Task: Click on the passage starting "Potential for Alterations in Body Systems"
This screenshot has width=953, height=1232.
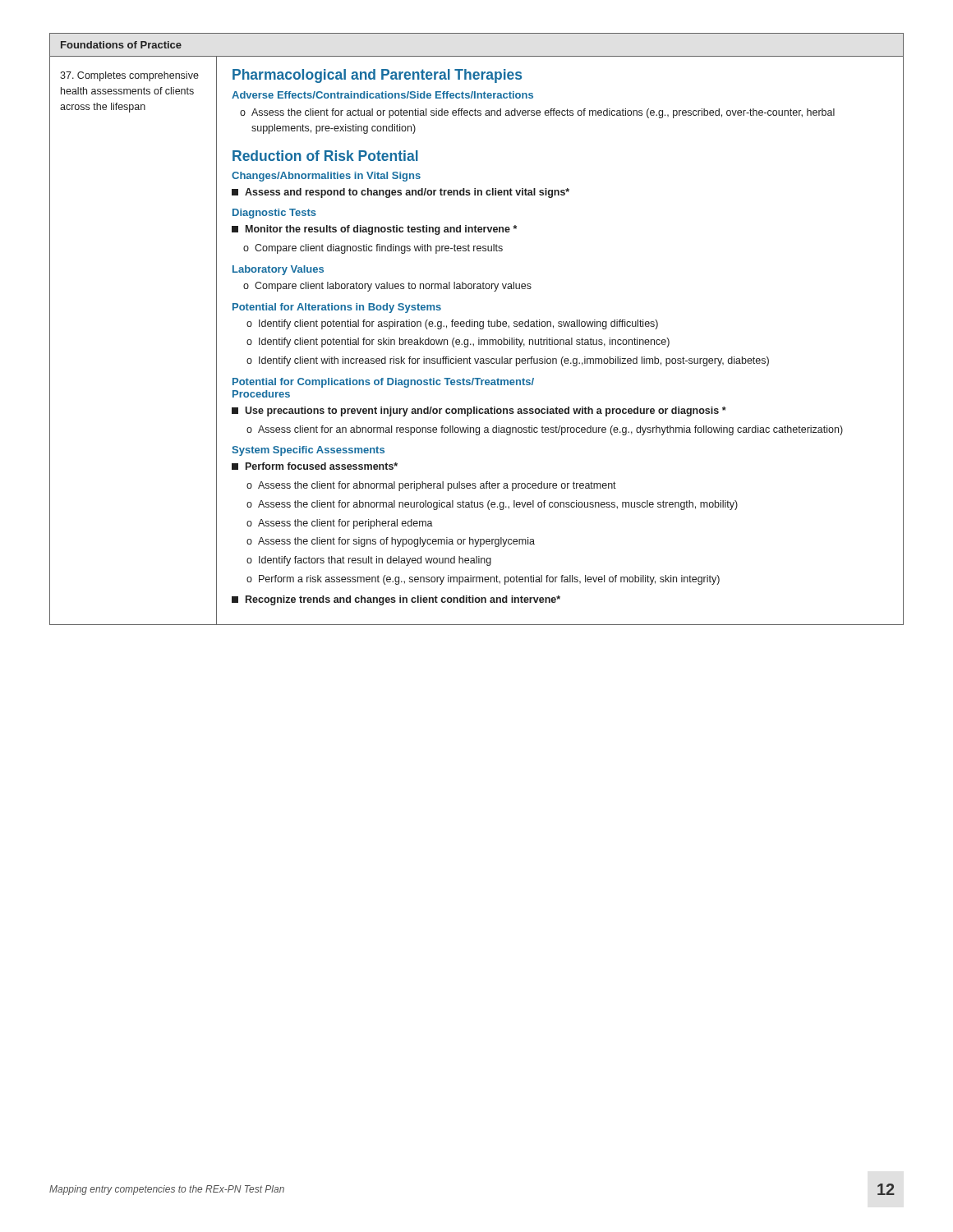Action: point(337,306)
